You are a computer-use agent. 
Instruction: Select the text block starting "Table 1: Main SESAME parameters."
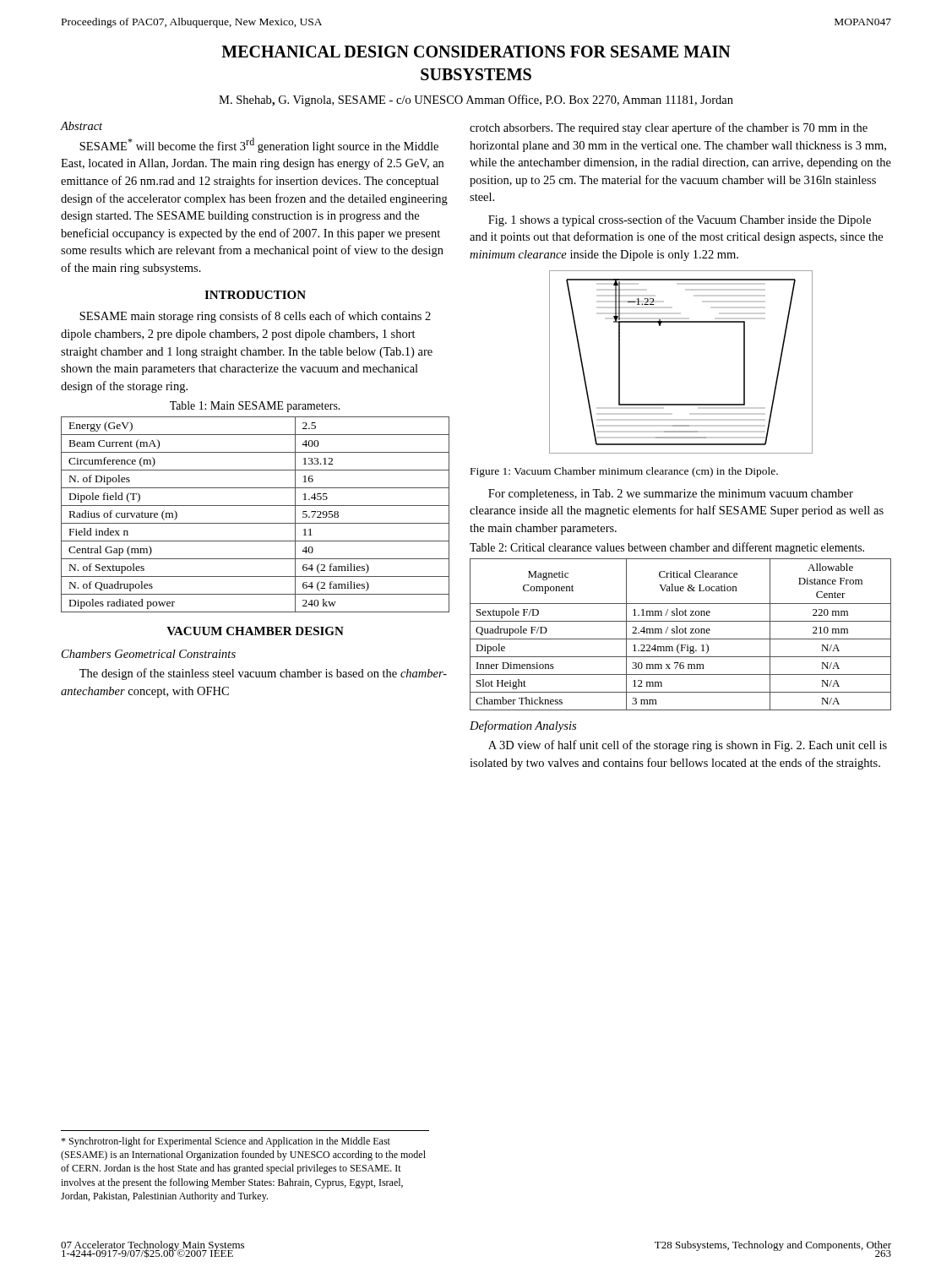(x=255, y=406)
